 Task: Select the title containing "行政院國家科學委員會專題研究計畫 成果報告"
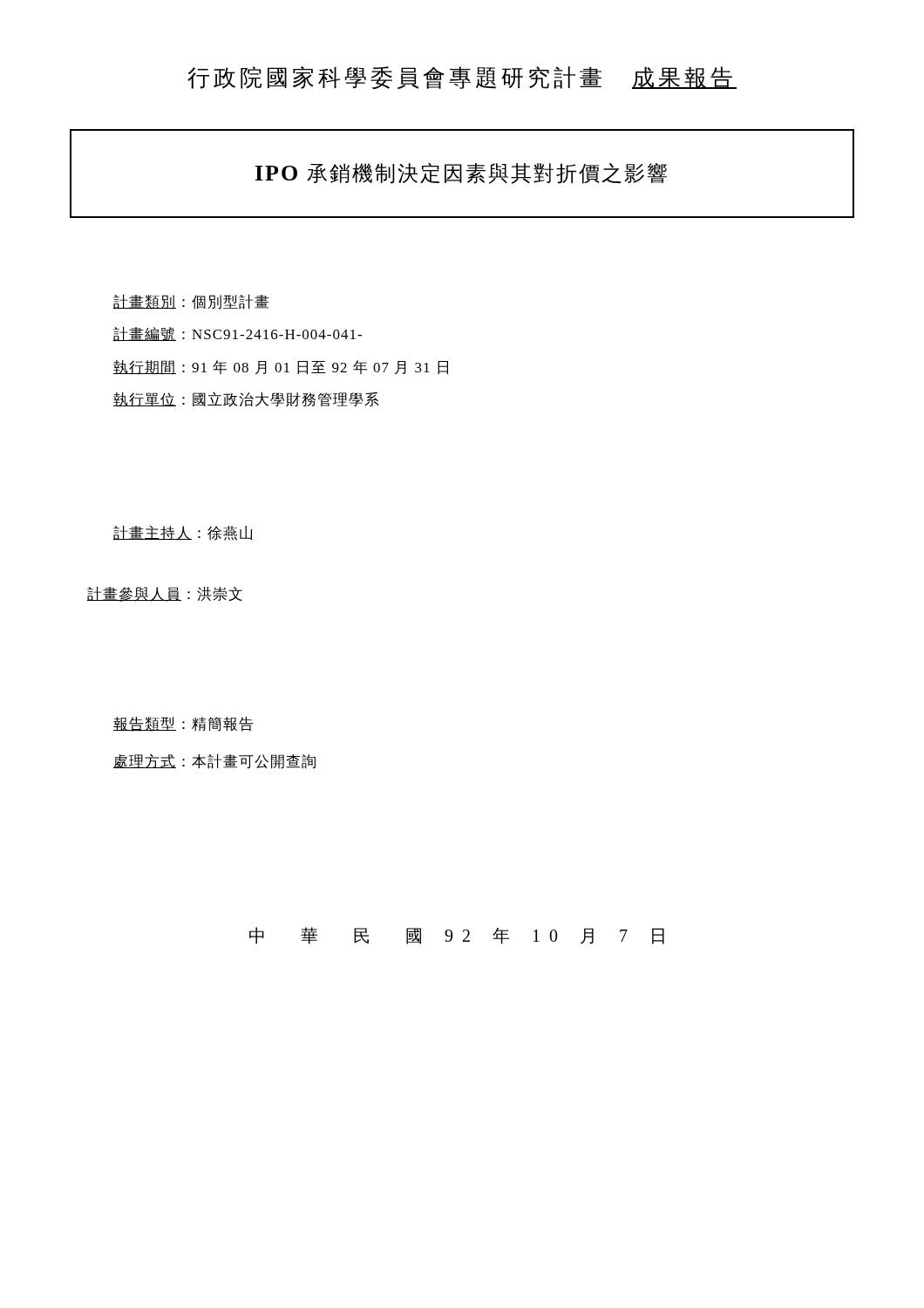(x=462, y=78)
